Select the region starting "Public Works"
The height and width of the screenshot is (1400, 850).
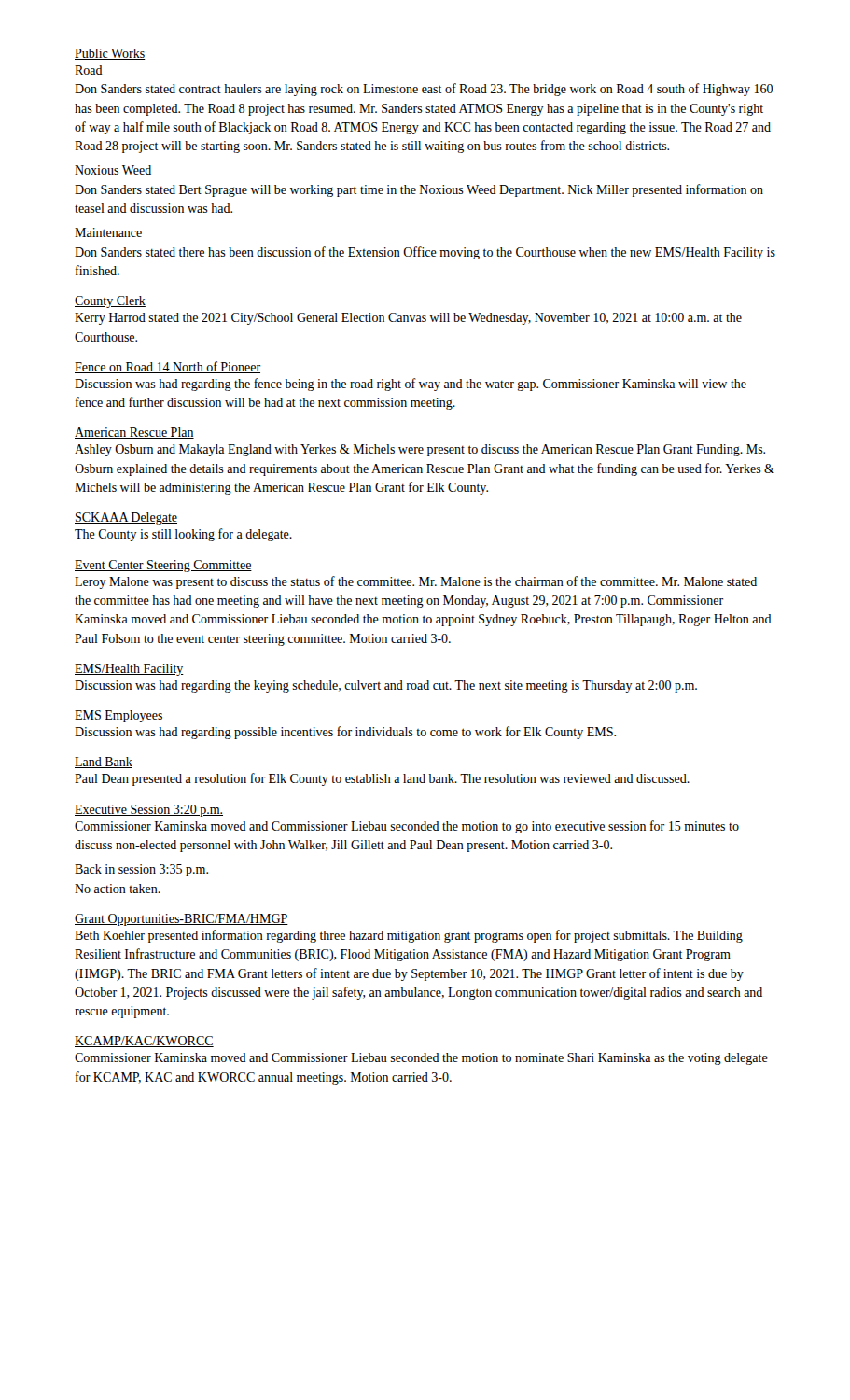coord(110,54)
